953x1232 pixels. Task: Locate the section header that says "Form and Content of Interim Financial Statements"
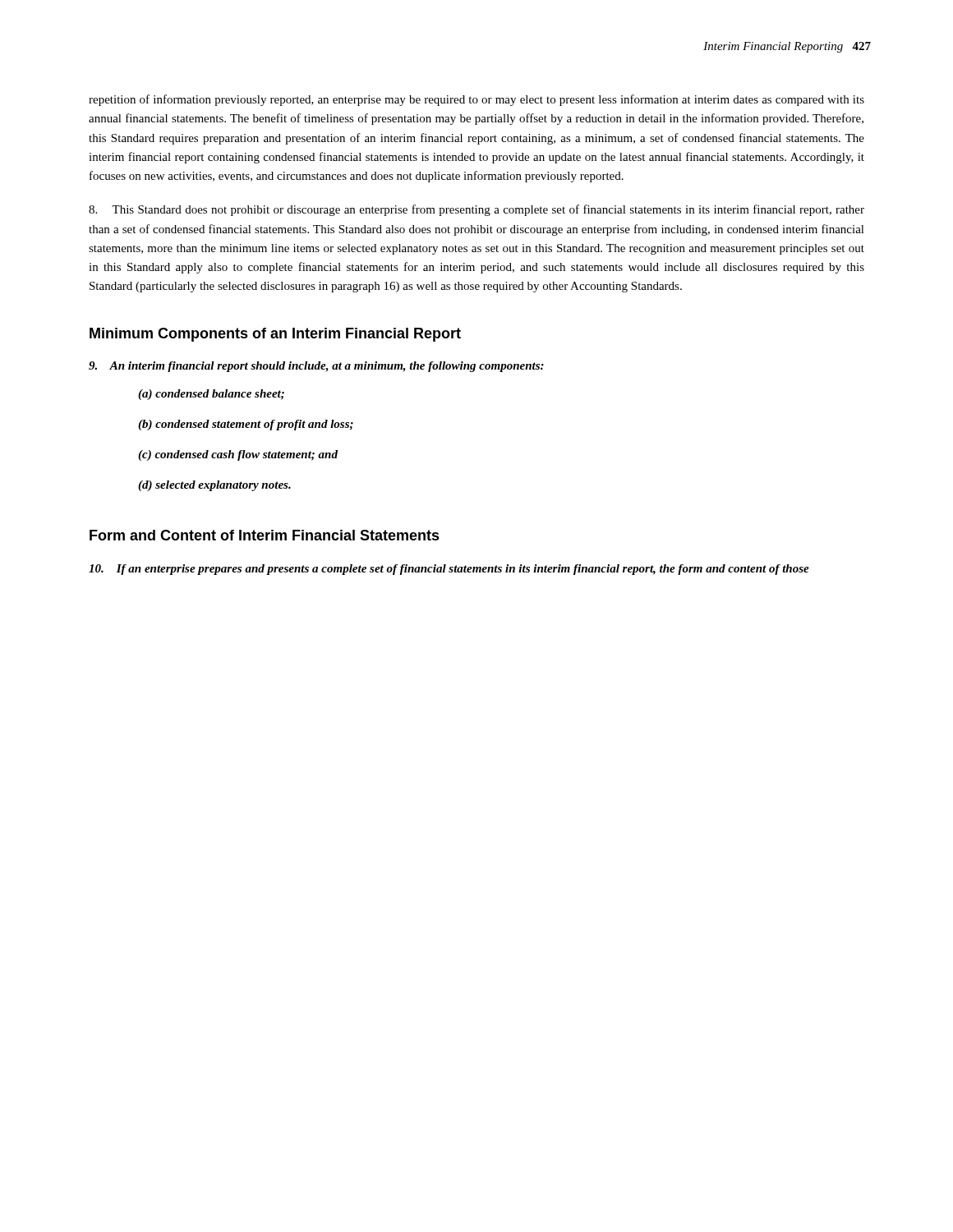point(264,535)
